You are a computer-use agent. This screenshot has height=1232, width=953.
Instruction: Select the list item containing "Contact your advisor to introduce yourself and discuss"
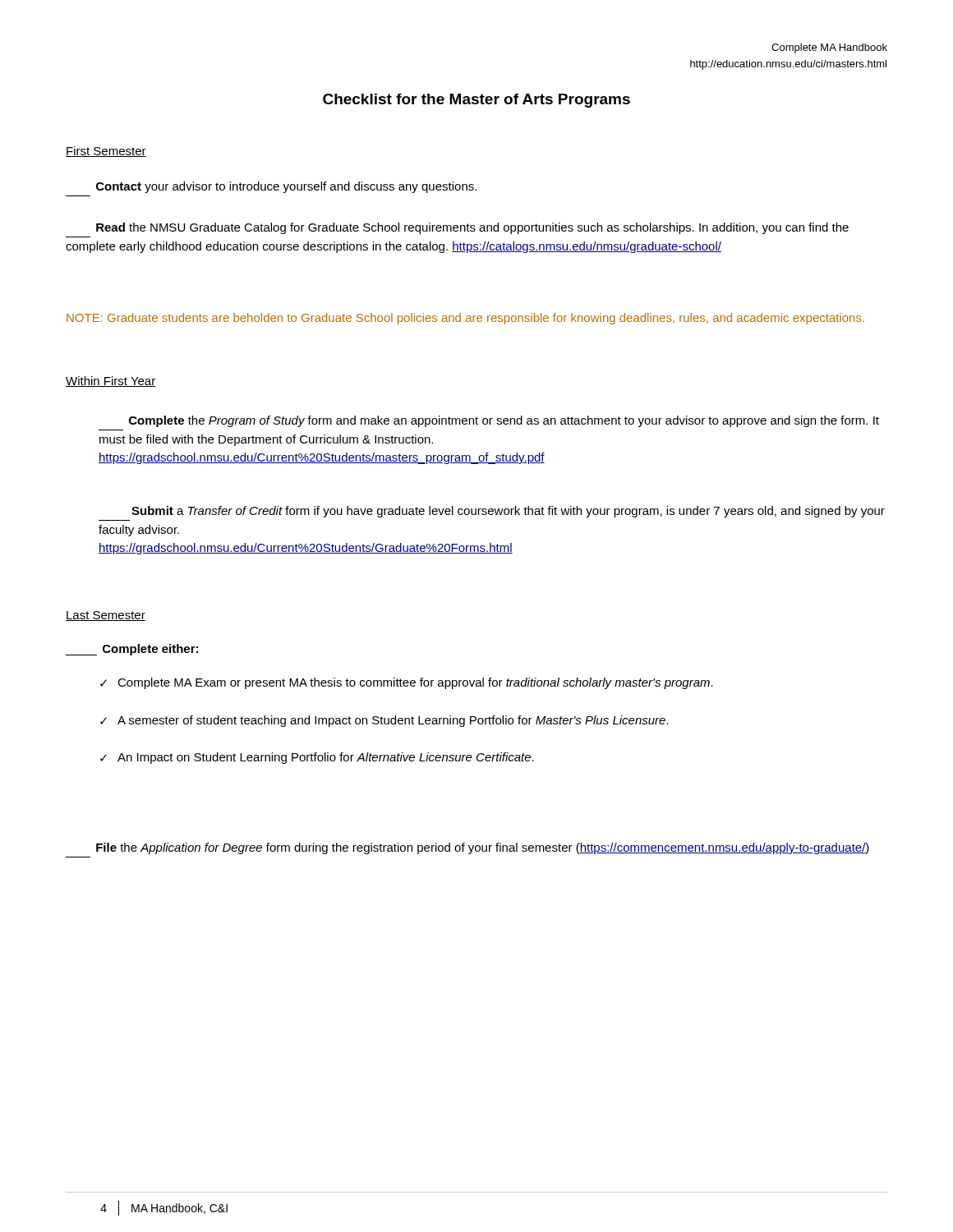click(272, 186)
